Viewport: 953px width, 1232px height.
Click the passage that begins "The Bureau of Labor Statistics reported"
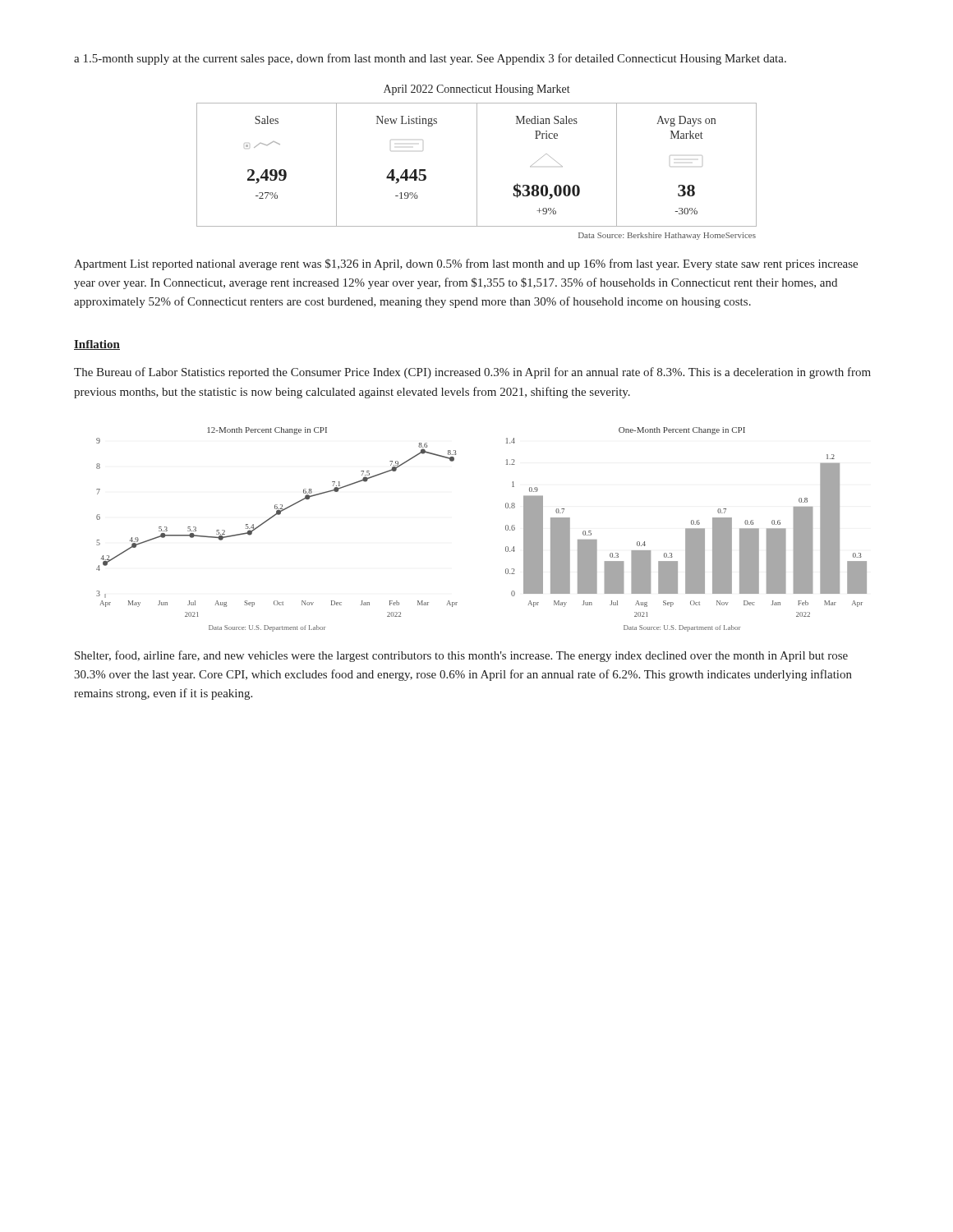click(472, 382)
